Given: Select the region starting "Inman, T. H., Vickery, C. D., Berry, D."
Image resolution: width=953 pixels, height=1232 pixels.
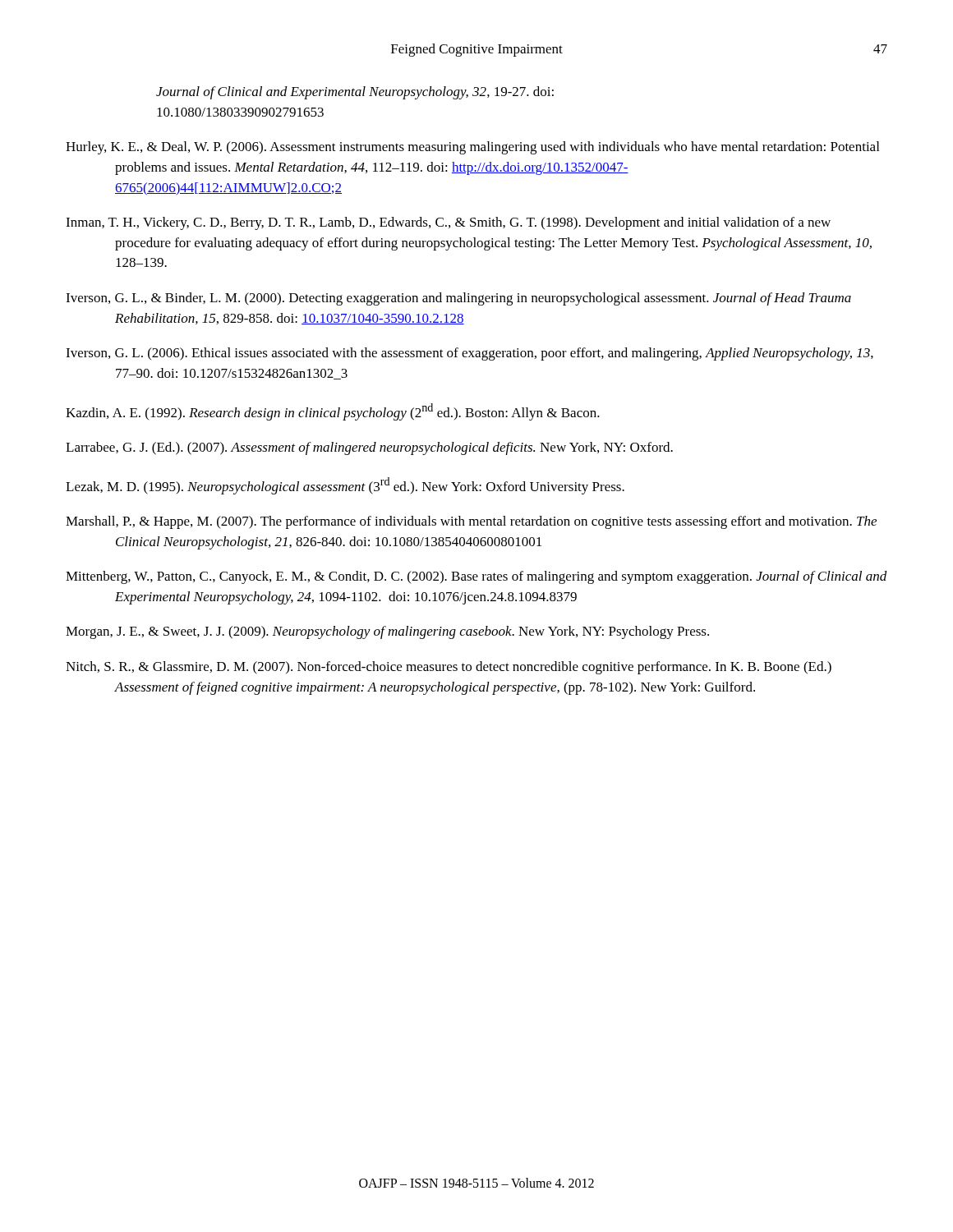Looking at the screenshot, I should pyautogui.click(x=469, y=243).
